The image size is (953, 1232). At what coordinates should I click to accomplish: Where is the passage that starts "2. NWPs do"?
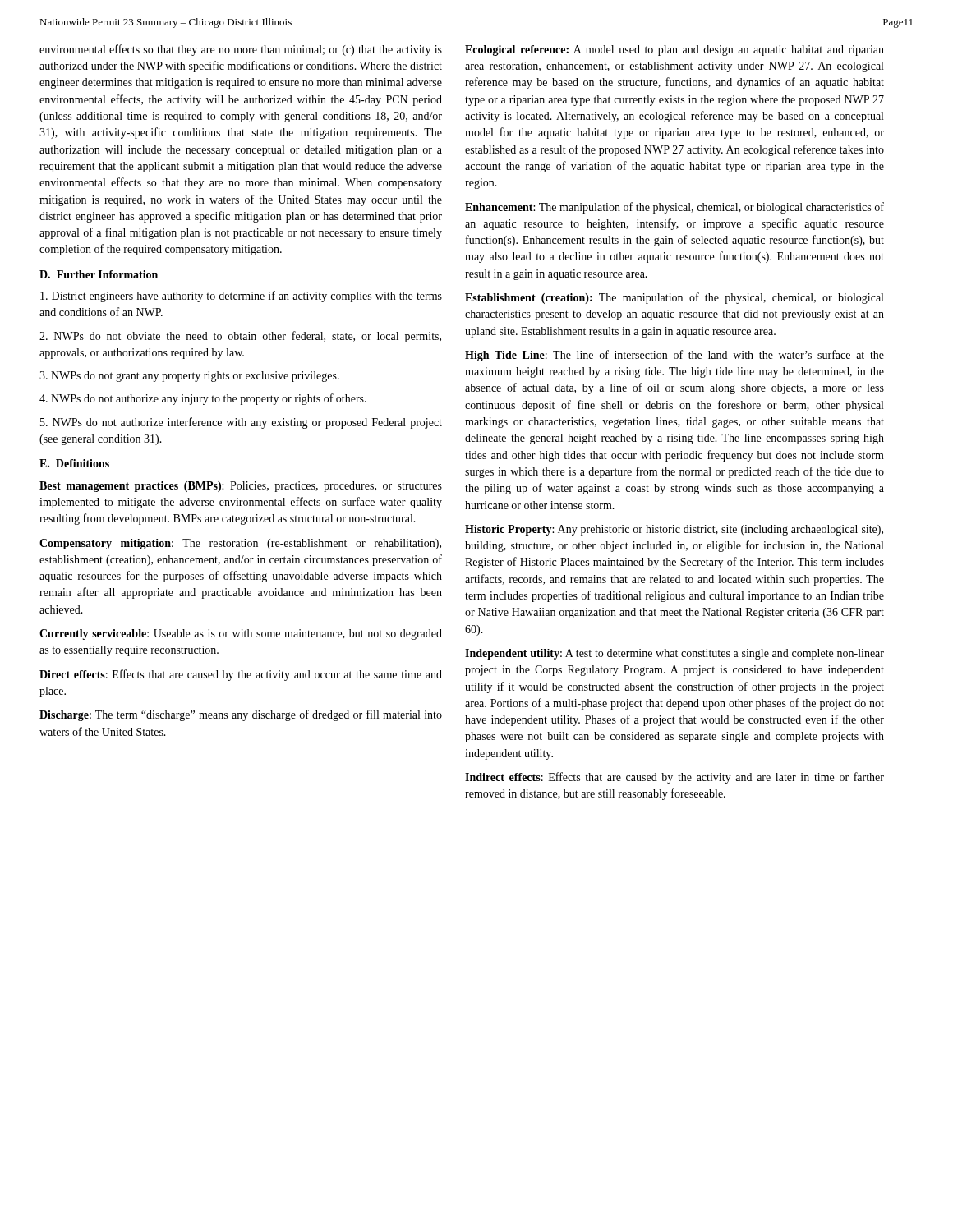point(241,345)
